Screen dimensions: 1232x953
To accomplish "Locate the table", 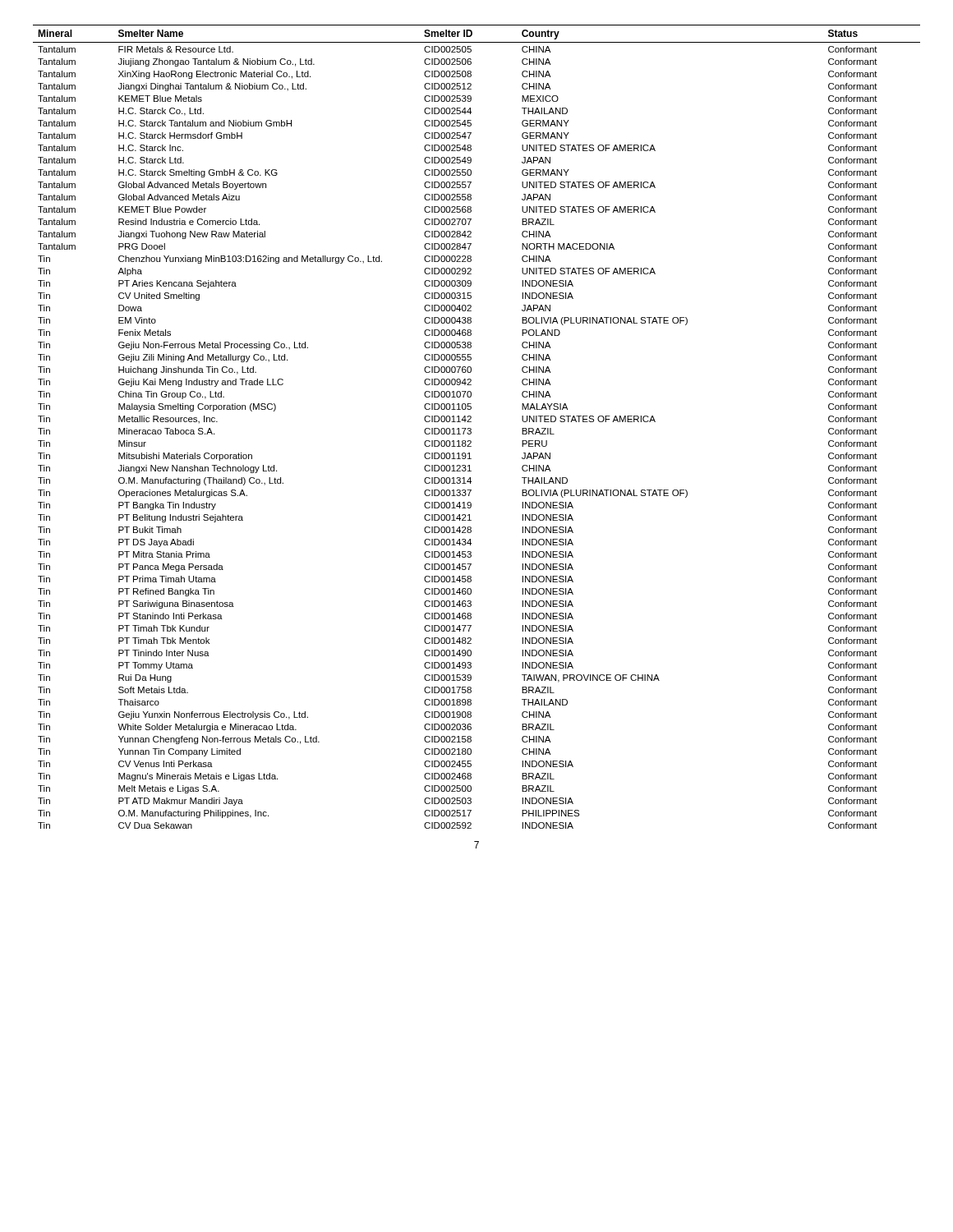I will (476, 428).
